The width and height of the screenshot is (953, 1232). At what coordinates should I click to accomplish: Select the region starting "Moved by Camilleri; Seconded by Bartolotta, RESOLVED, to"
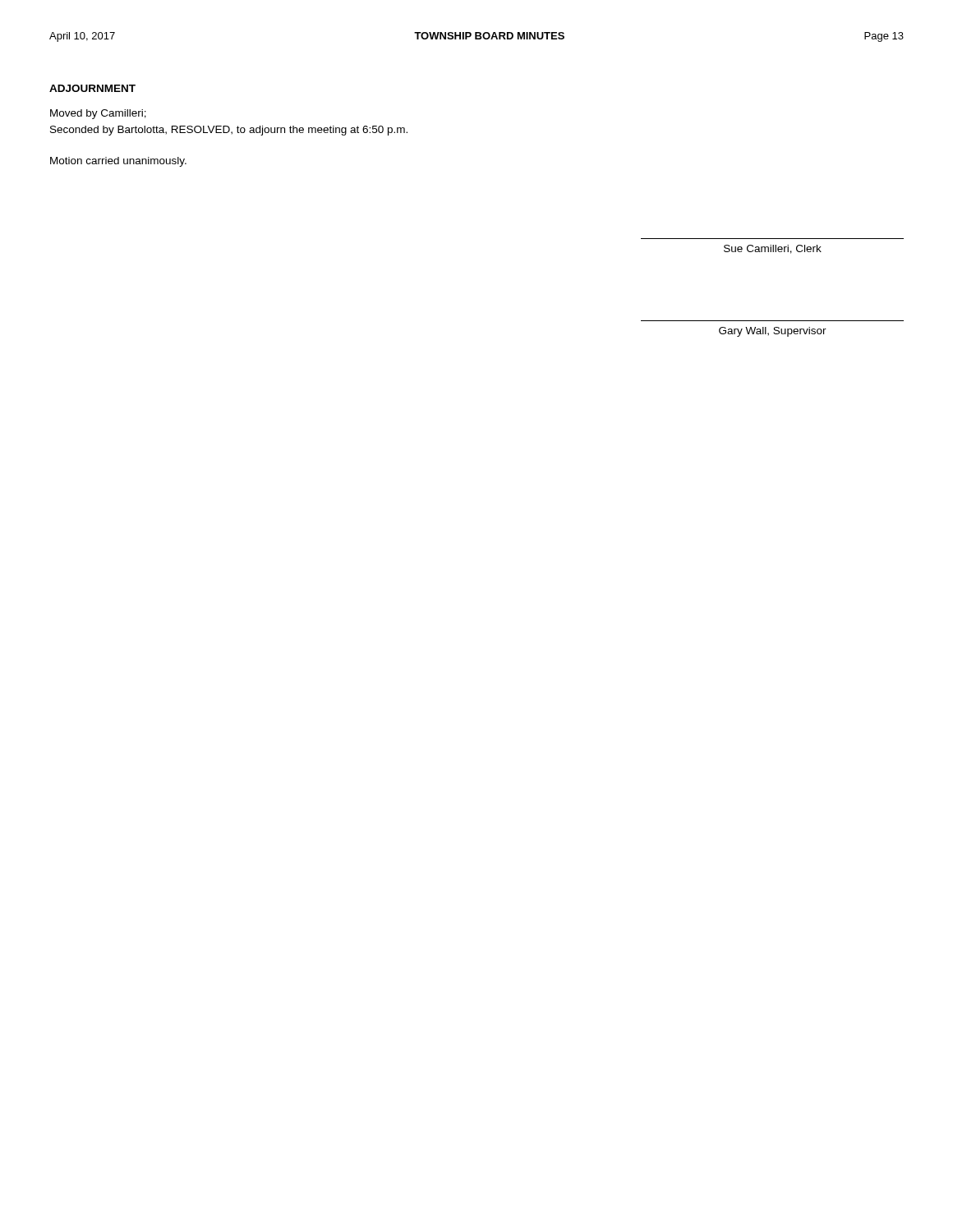click(x=229, y=121)
